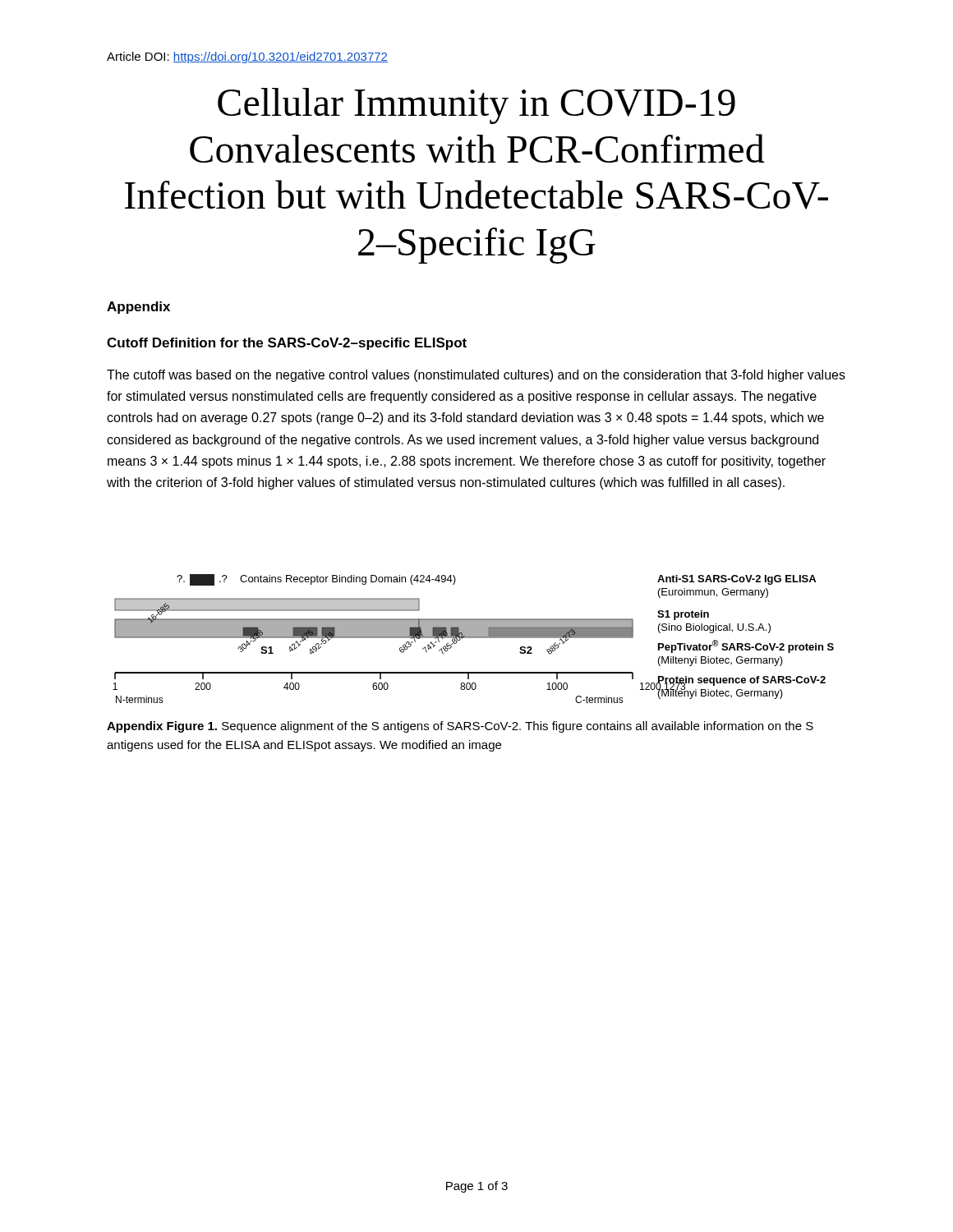This screenshot has width=953, height=1232.
Task: Find the schematic
Action: (x=476, y=615)
